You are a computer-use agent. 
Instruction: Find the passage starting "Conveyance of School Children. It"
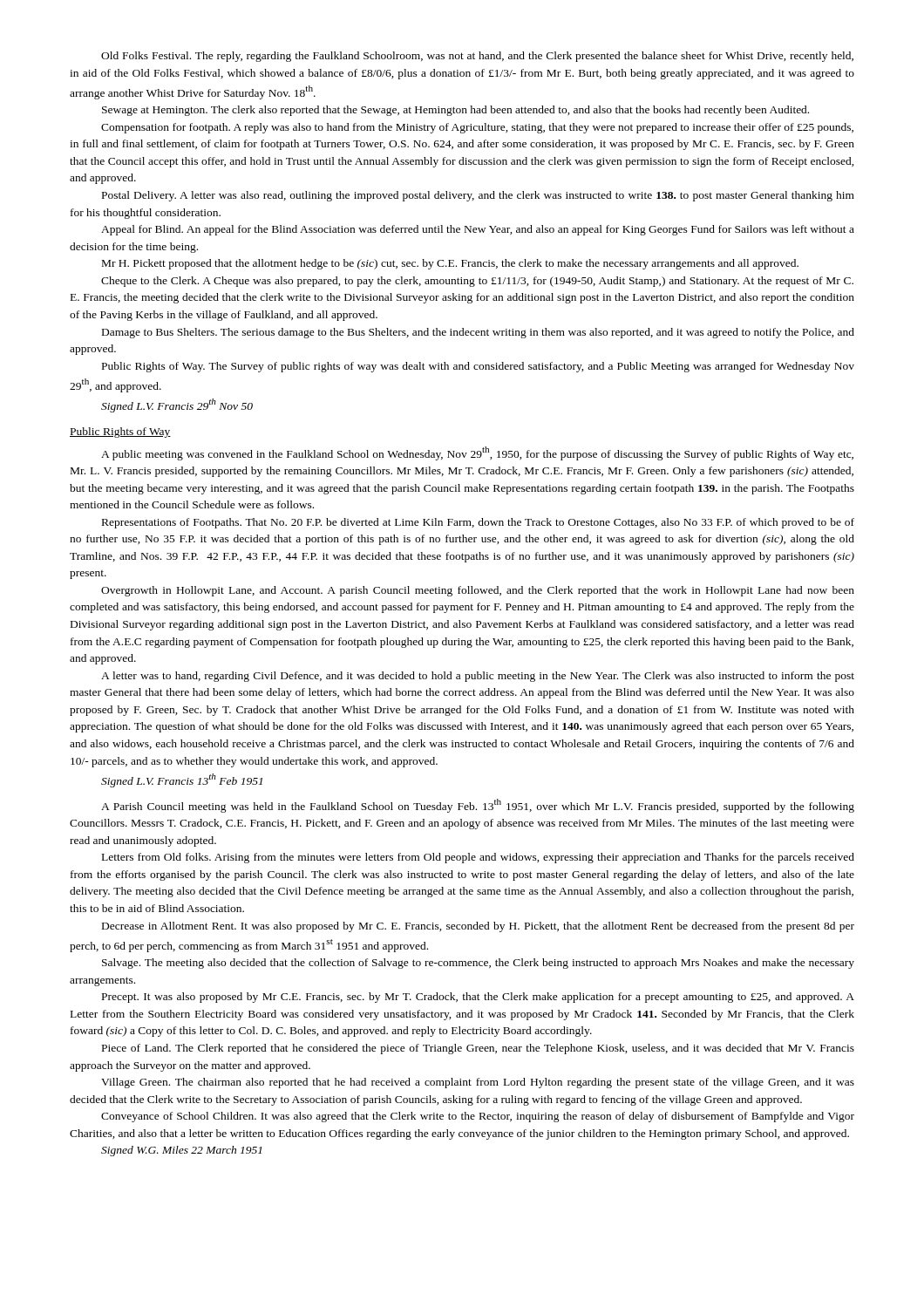click(x=462, y=1125)
